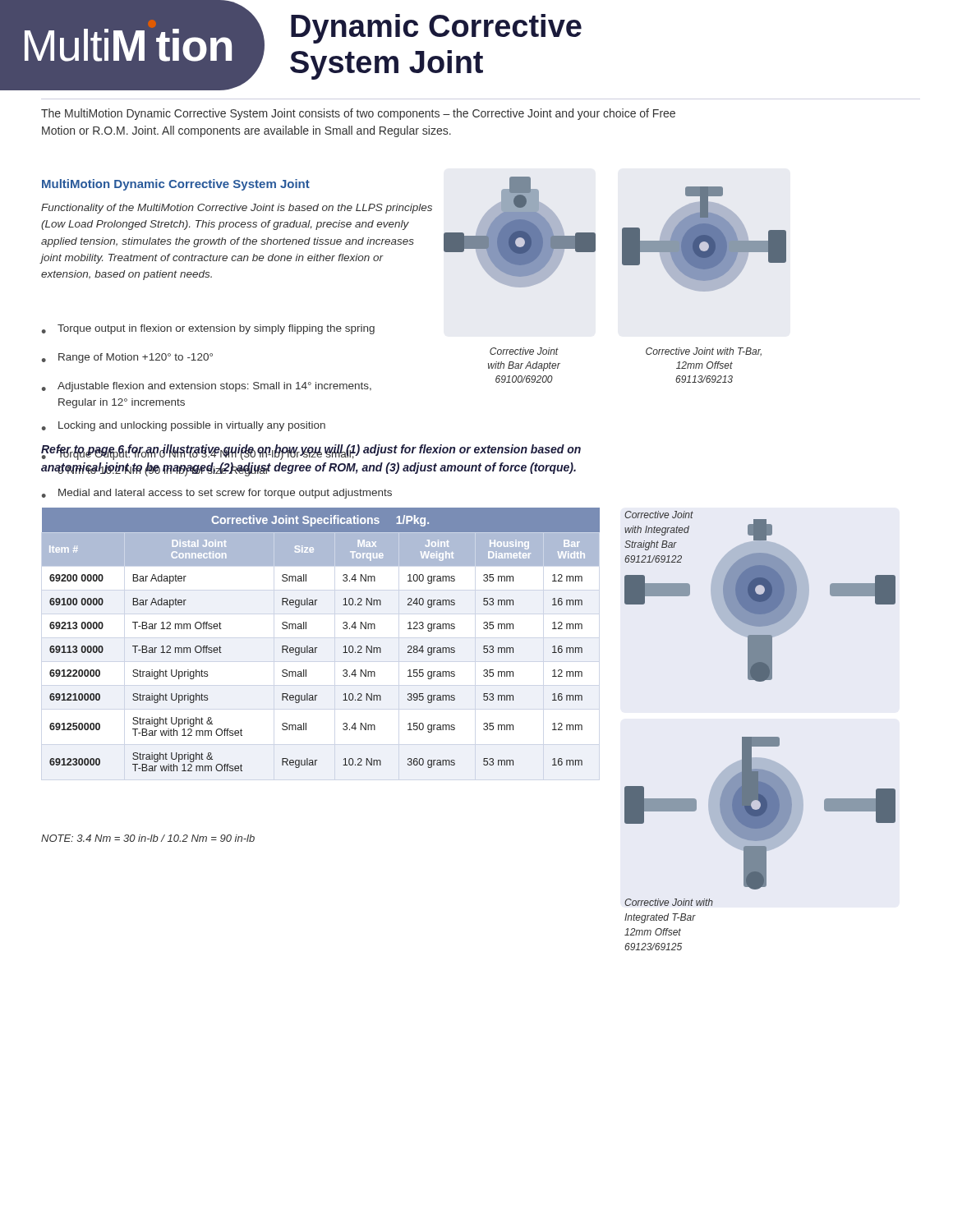Screen dimensions: 1232x953
Task: Navigate to the text starting "Corrective Jointwith Bar Adapter69100/69200"
Action: point(524,365)
